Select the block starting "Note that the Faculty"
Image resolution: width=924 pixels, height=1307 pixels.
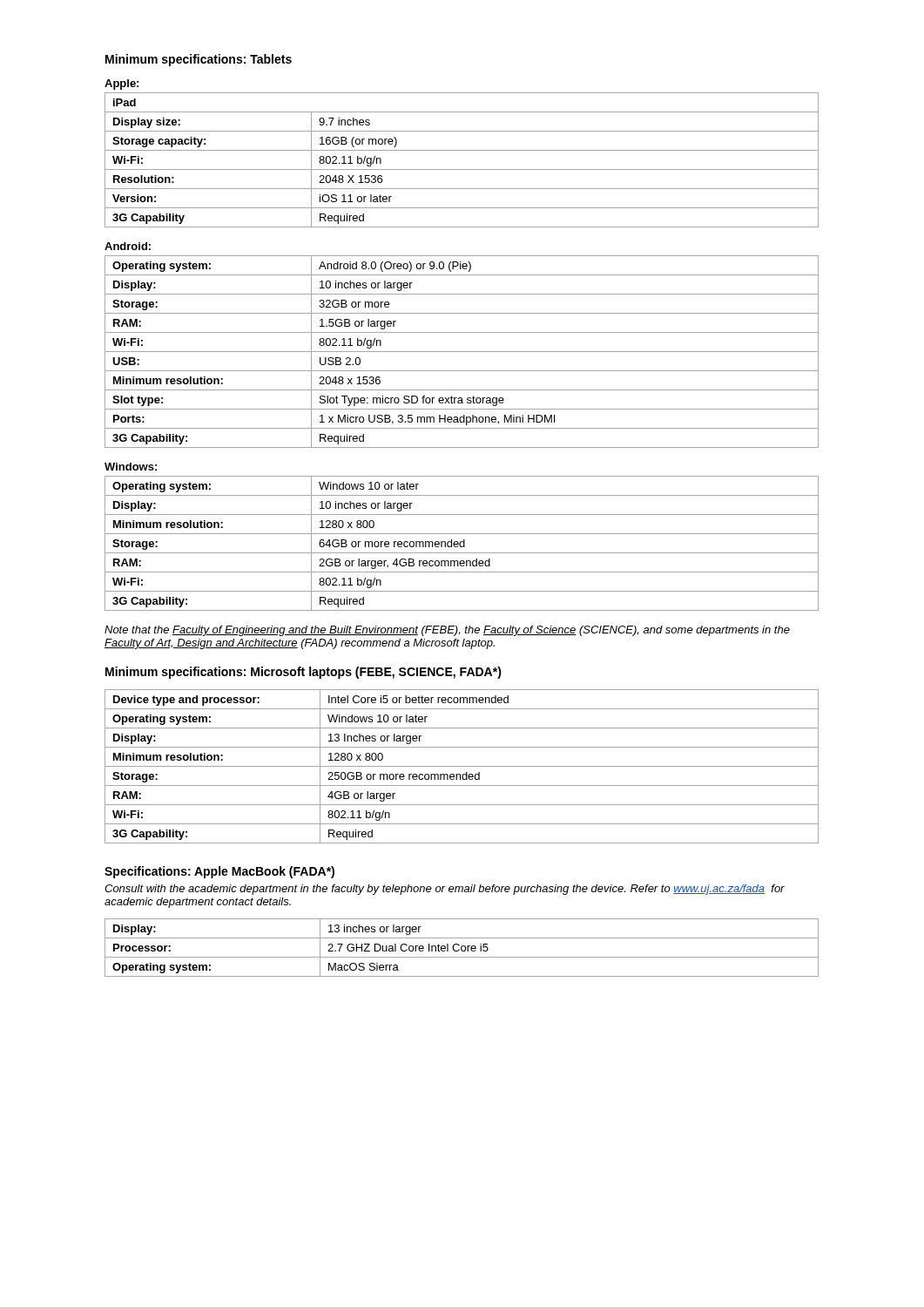(x=447, y=636)
